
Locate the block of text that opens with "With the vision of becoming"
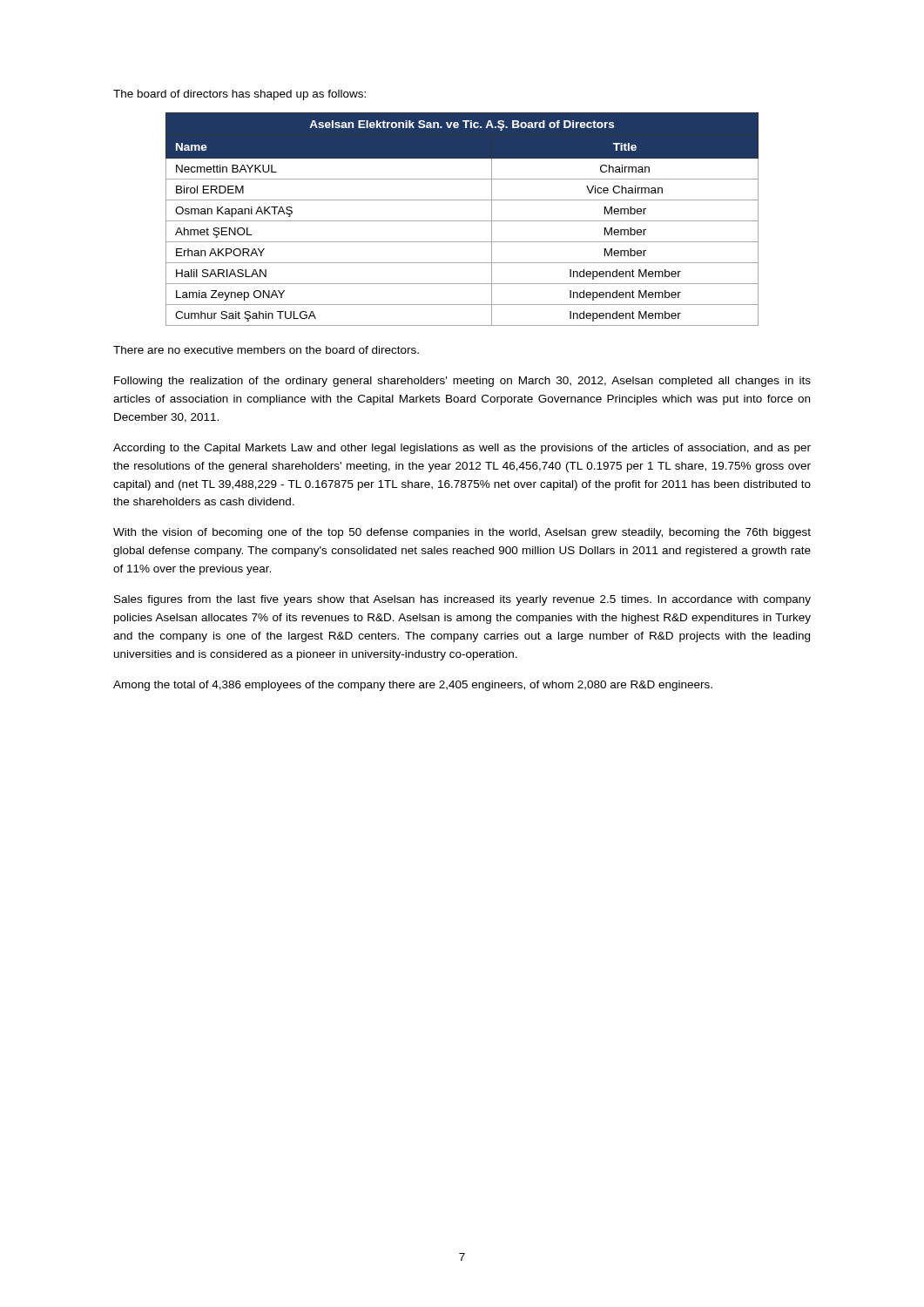tap(462, 550)
